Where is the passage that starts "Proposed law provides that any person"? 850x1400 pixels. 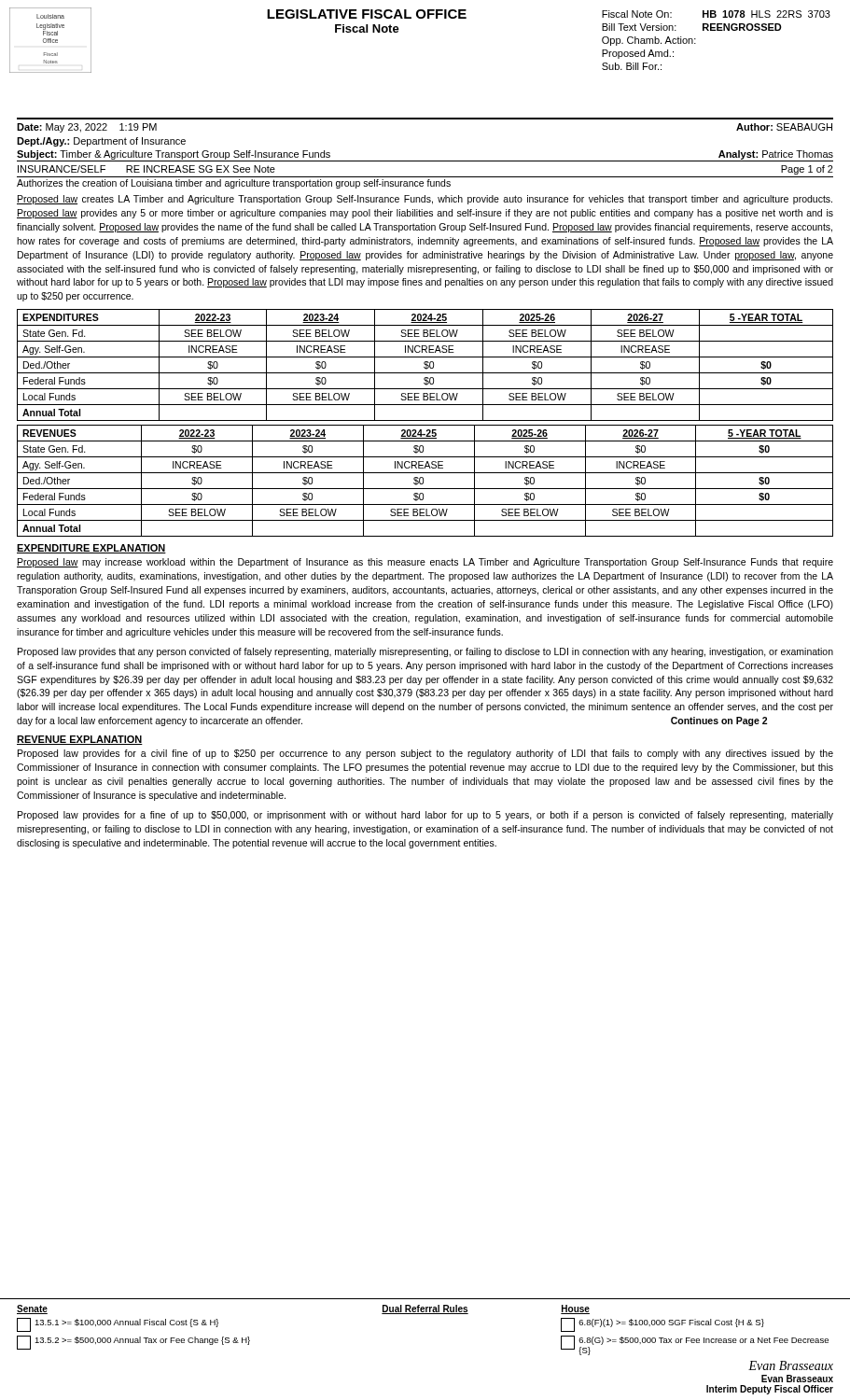point(425,686)
